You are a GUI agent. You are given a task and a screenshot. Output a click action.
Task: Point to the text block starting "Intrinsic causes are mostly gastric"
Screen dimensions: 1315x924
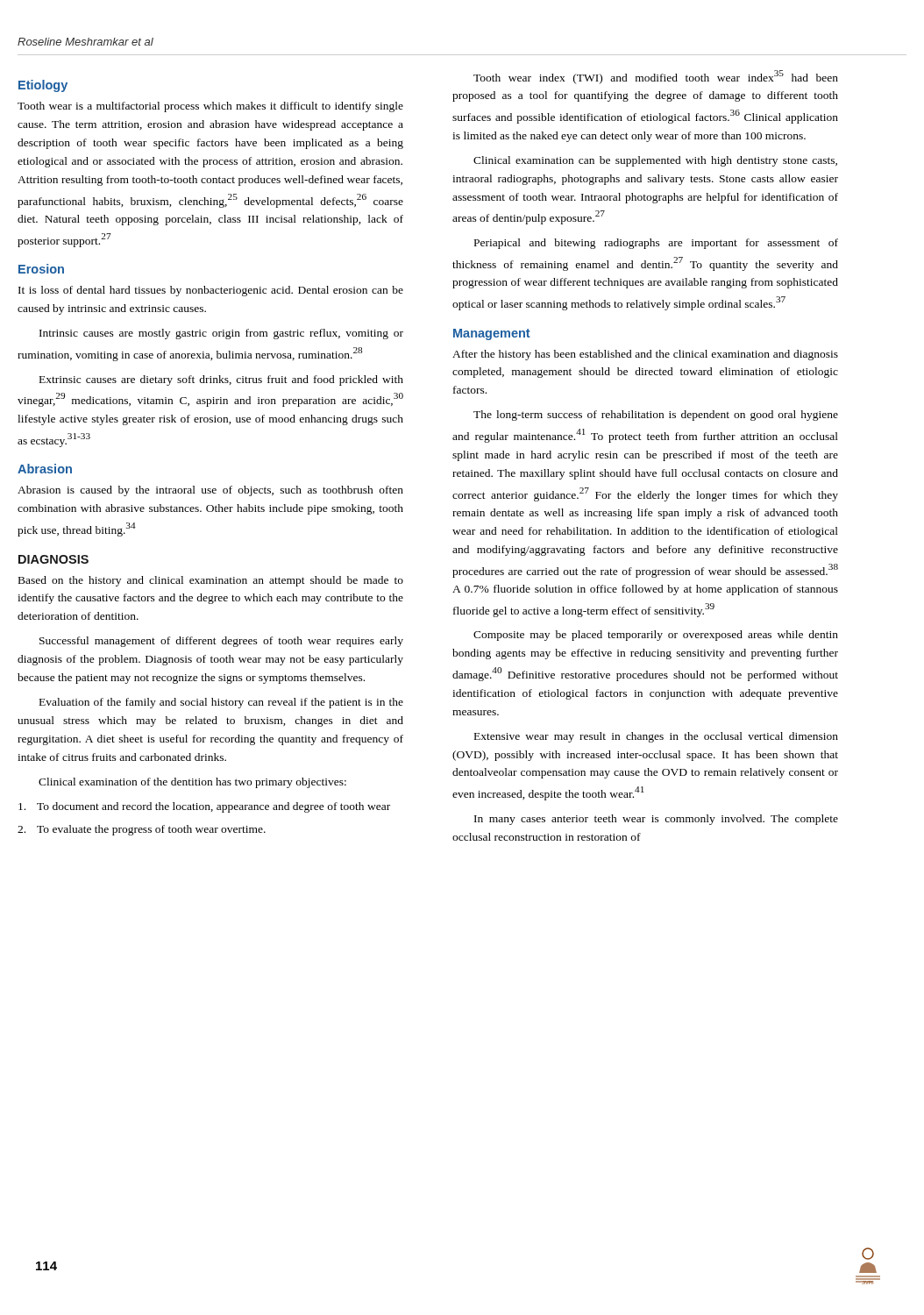pos(210,344)
